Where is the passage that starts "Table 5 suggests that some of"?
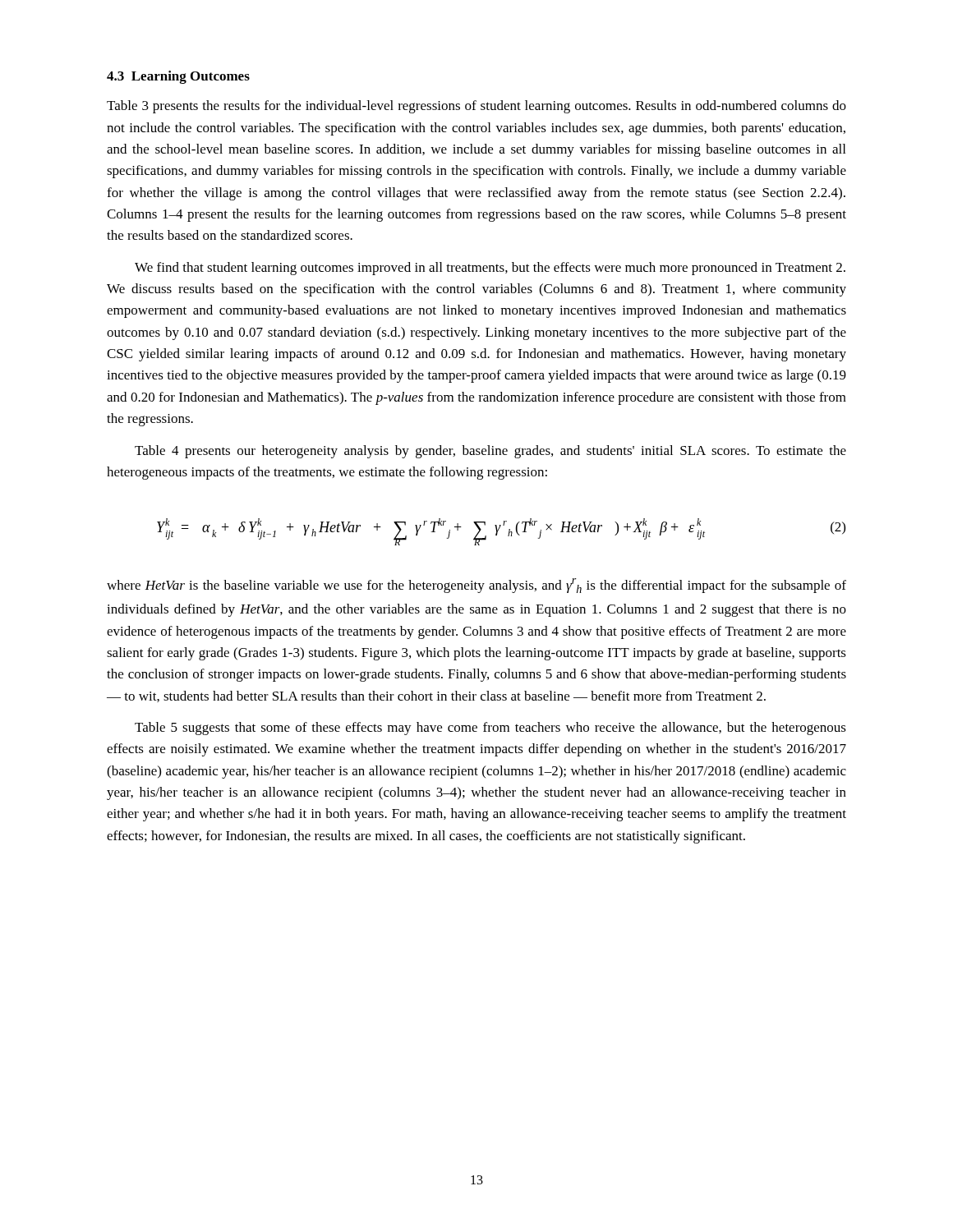The image size is (953, 1232). [476, 781]
